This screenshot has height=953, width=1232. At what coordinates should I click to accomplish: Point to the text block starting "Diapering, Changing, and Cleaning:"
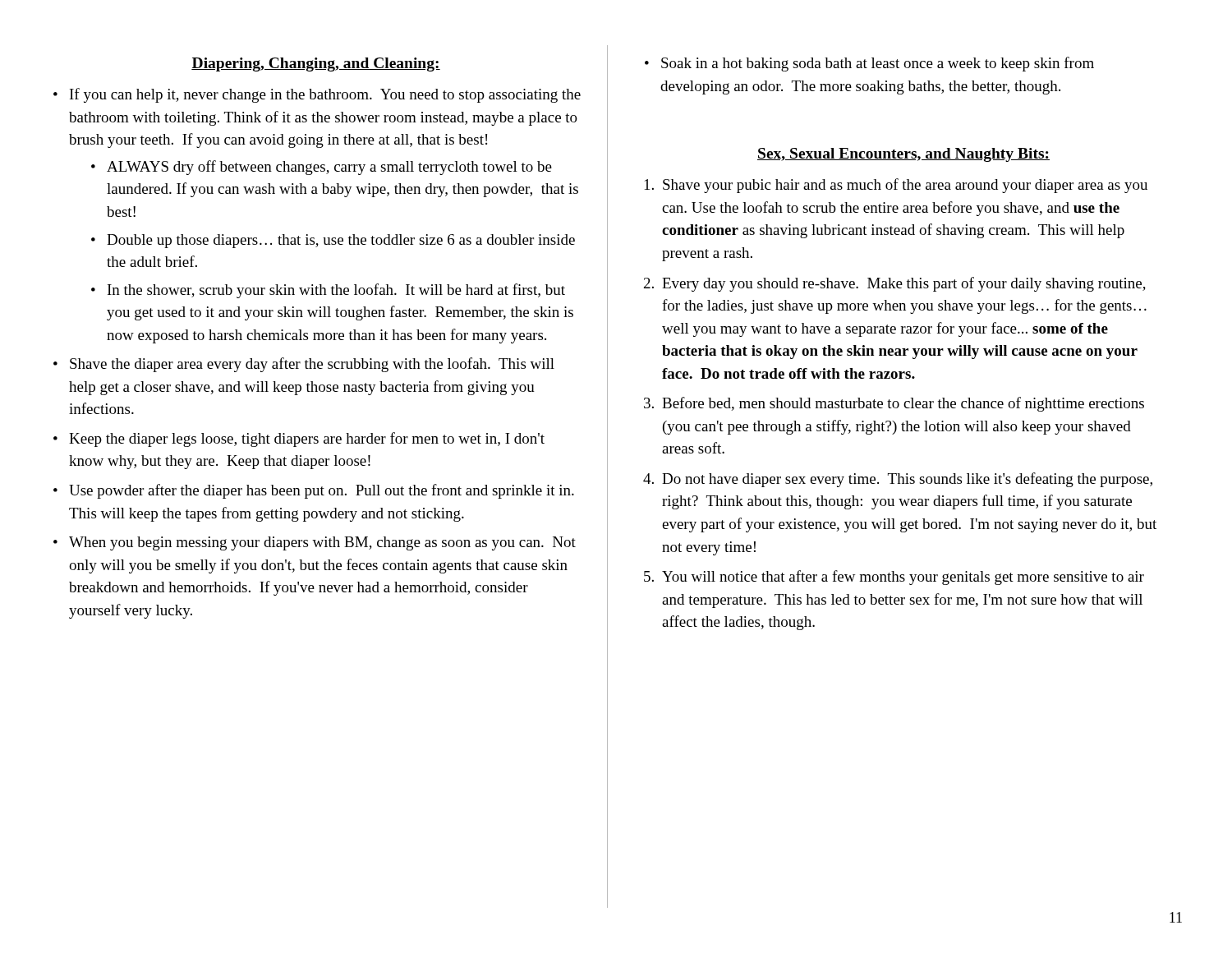click(316, 63)
